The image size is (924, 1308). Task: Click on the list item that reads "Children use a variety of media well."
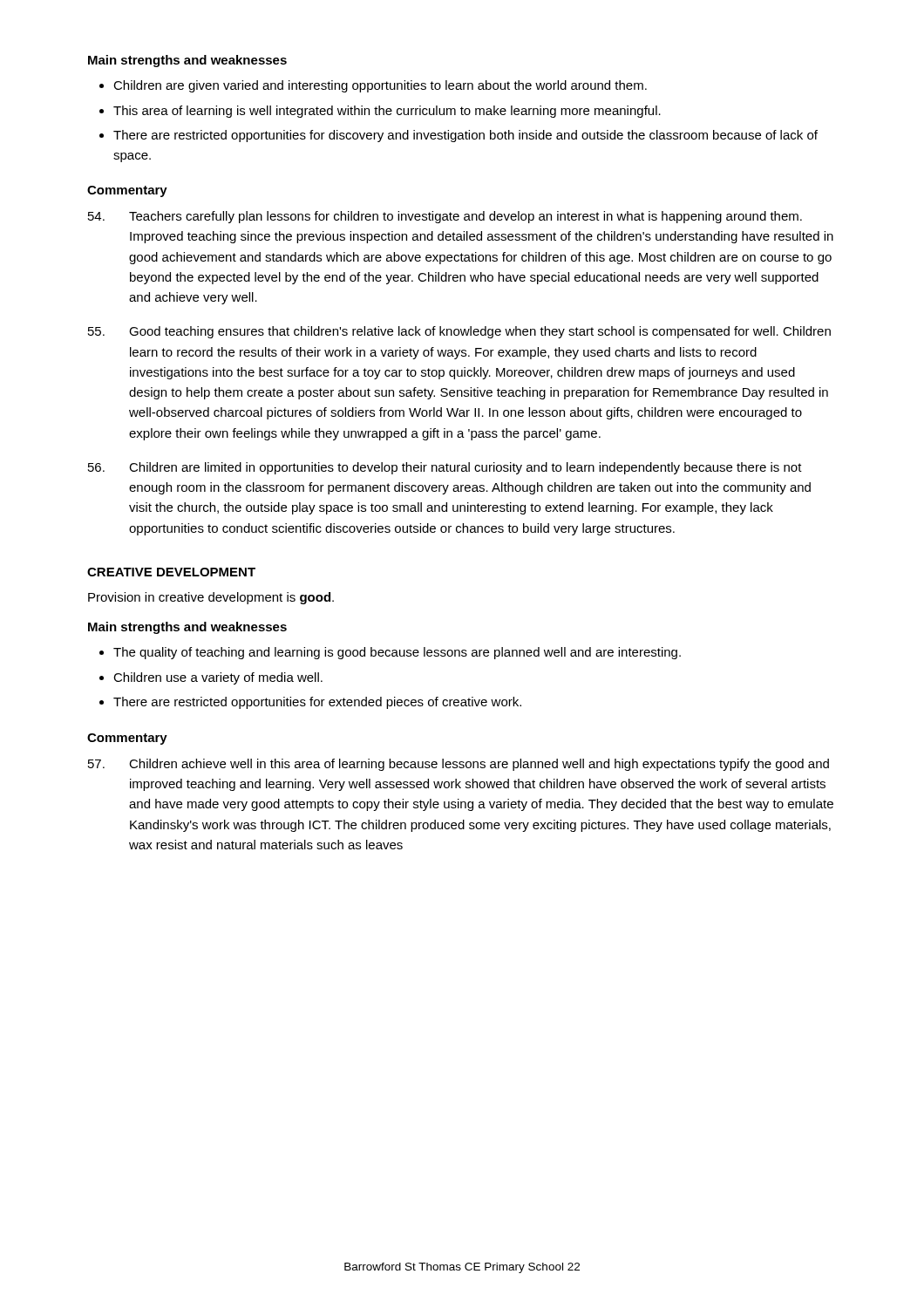pyautogui.click(x=218, y=677)
